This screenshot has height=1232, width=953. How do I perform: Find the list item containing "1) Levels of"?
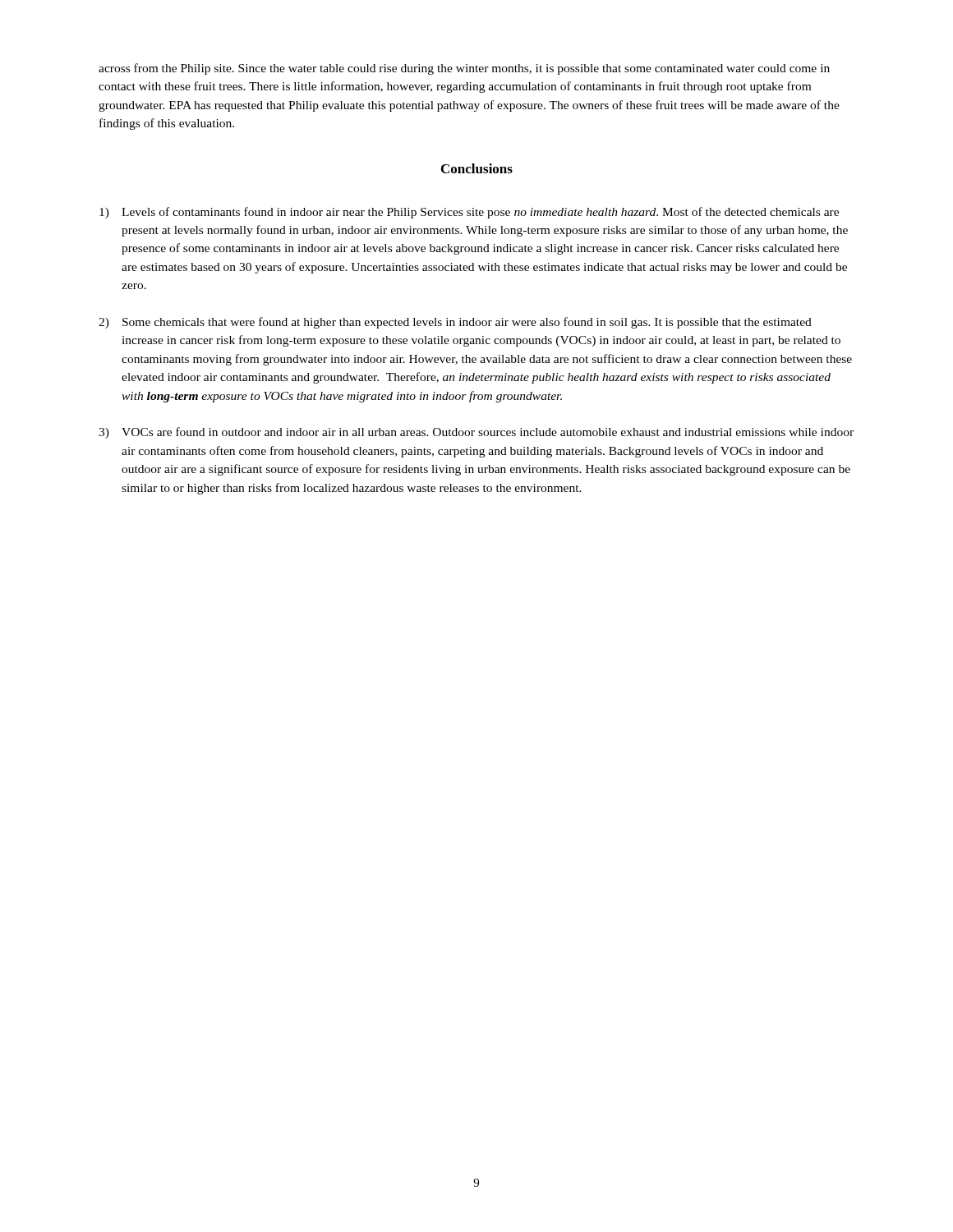(476, 249)
